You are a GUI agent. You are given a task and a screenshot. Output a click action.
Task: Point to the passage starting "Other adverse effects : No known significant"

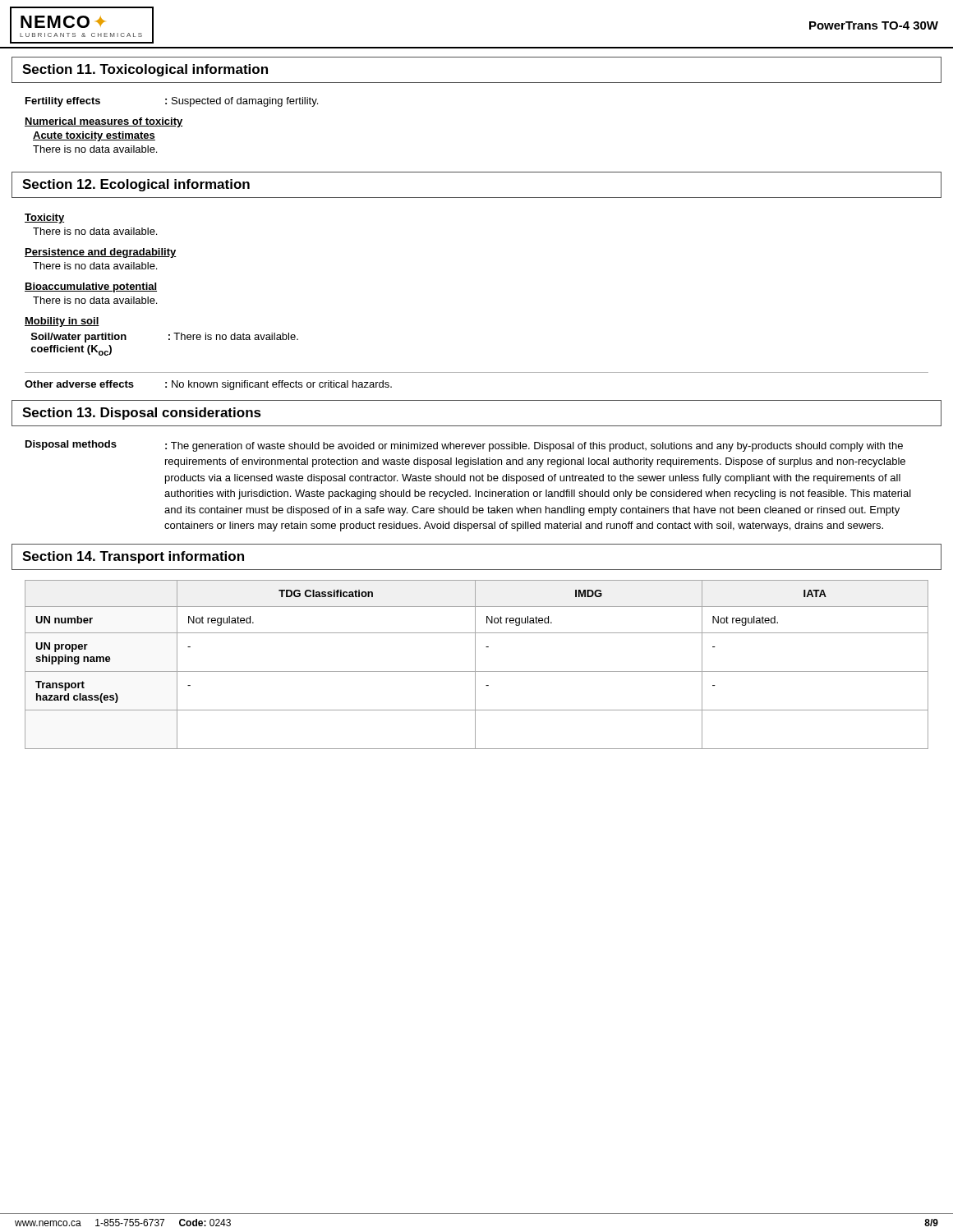click(476, 384)
